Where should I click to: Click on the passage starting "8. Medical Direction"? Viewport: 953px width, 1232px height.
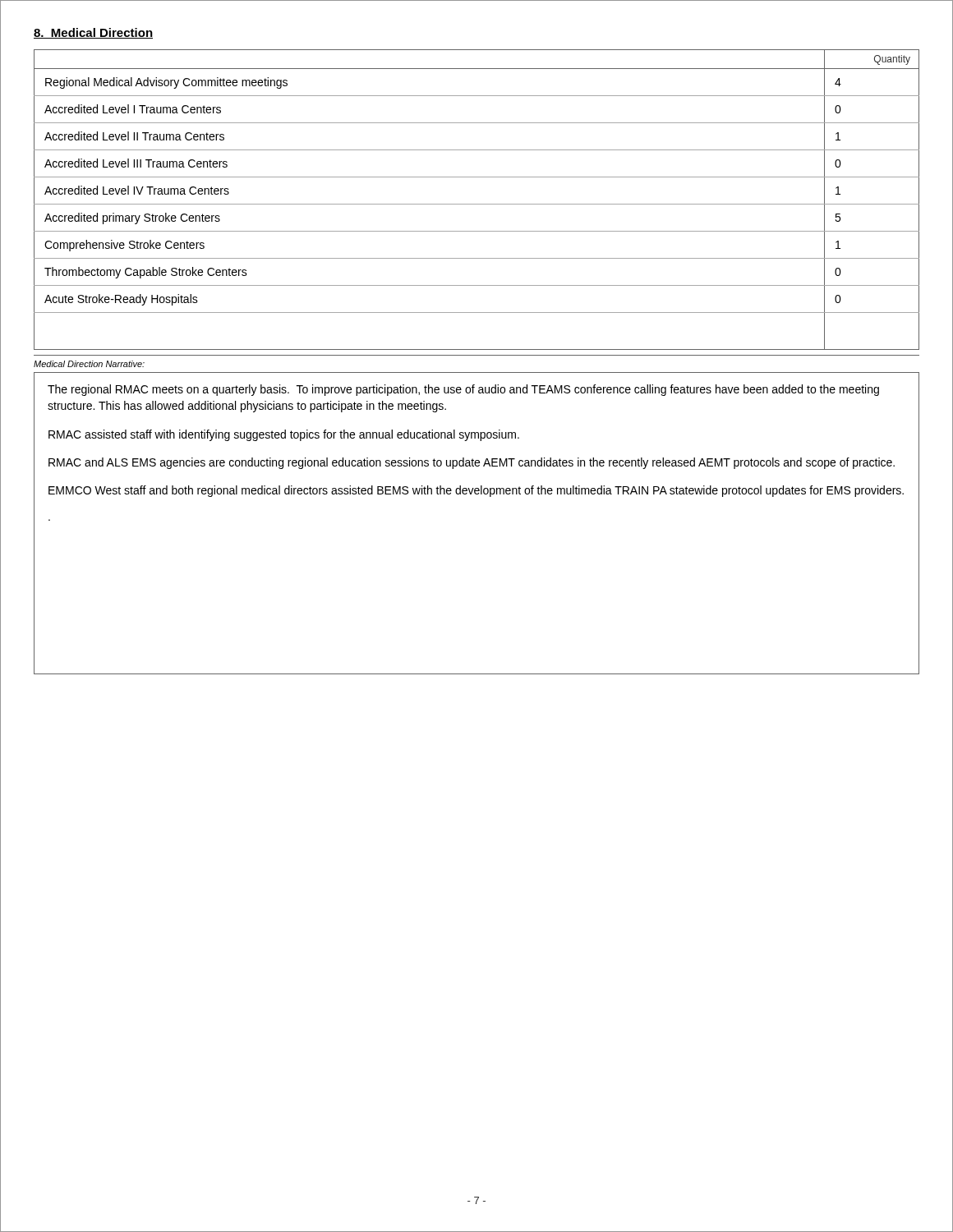pyautogui.click(x=93, y=32)
